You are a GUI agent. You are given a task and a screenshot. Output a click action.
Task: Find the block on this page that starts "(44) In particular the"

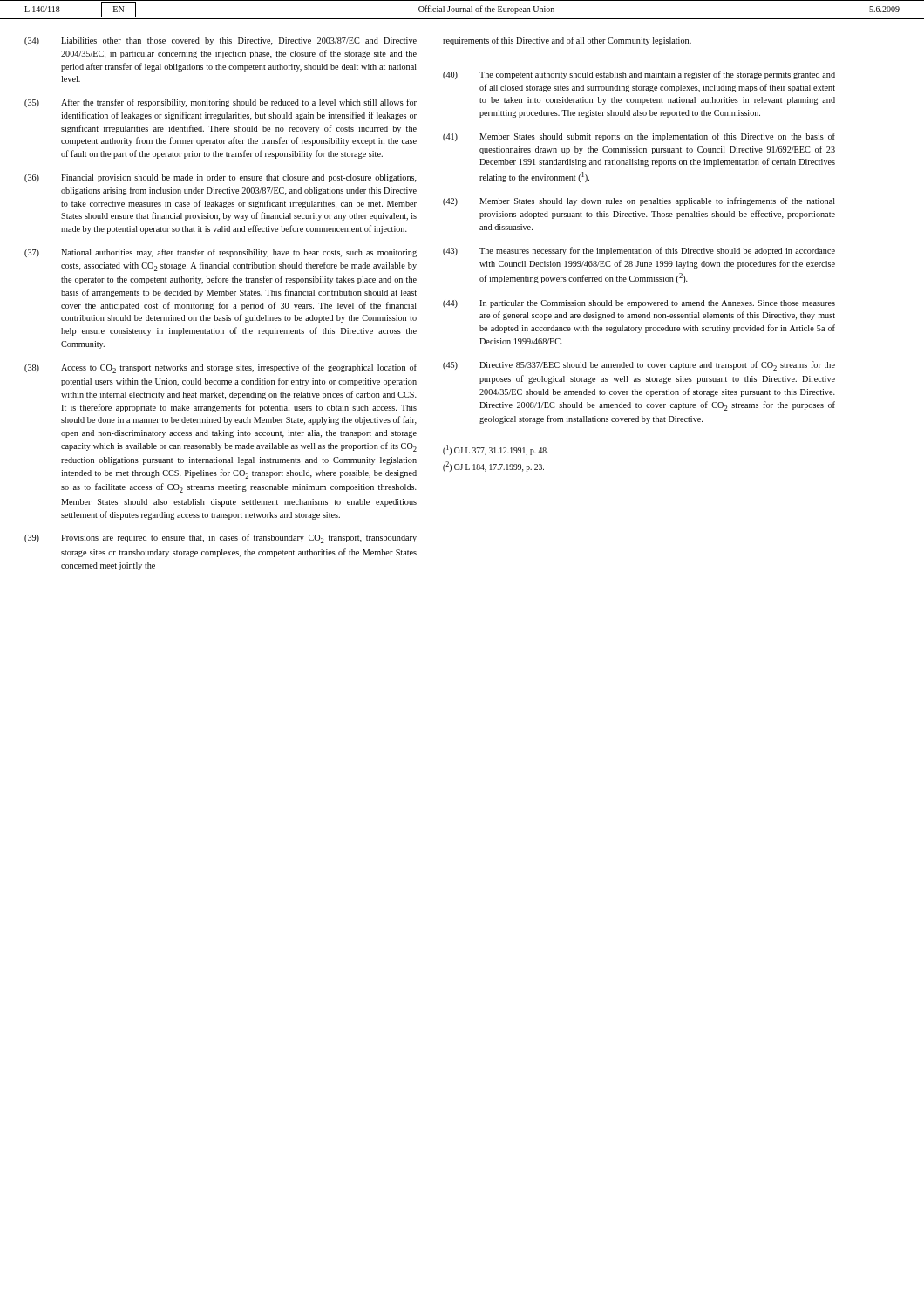pyautogui.click(x=639, y=323)
